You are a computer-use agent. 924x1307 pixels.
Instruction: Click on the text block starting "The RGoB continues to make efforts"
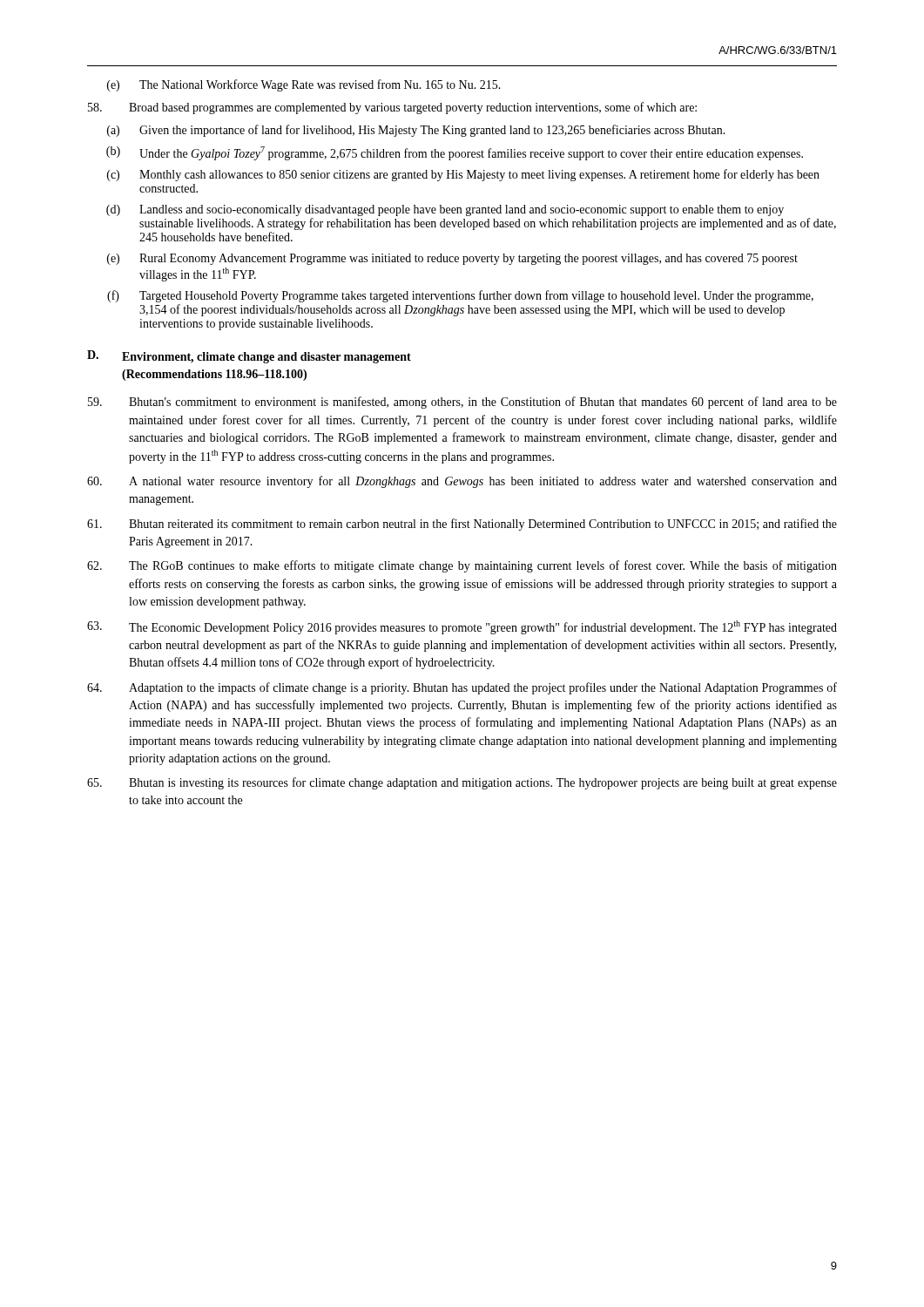462,584
